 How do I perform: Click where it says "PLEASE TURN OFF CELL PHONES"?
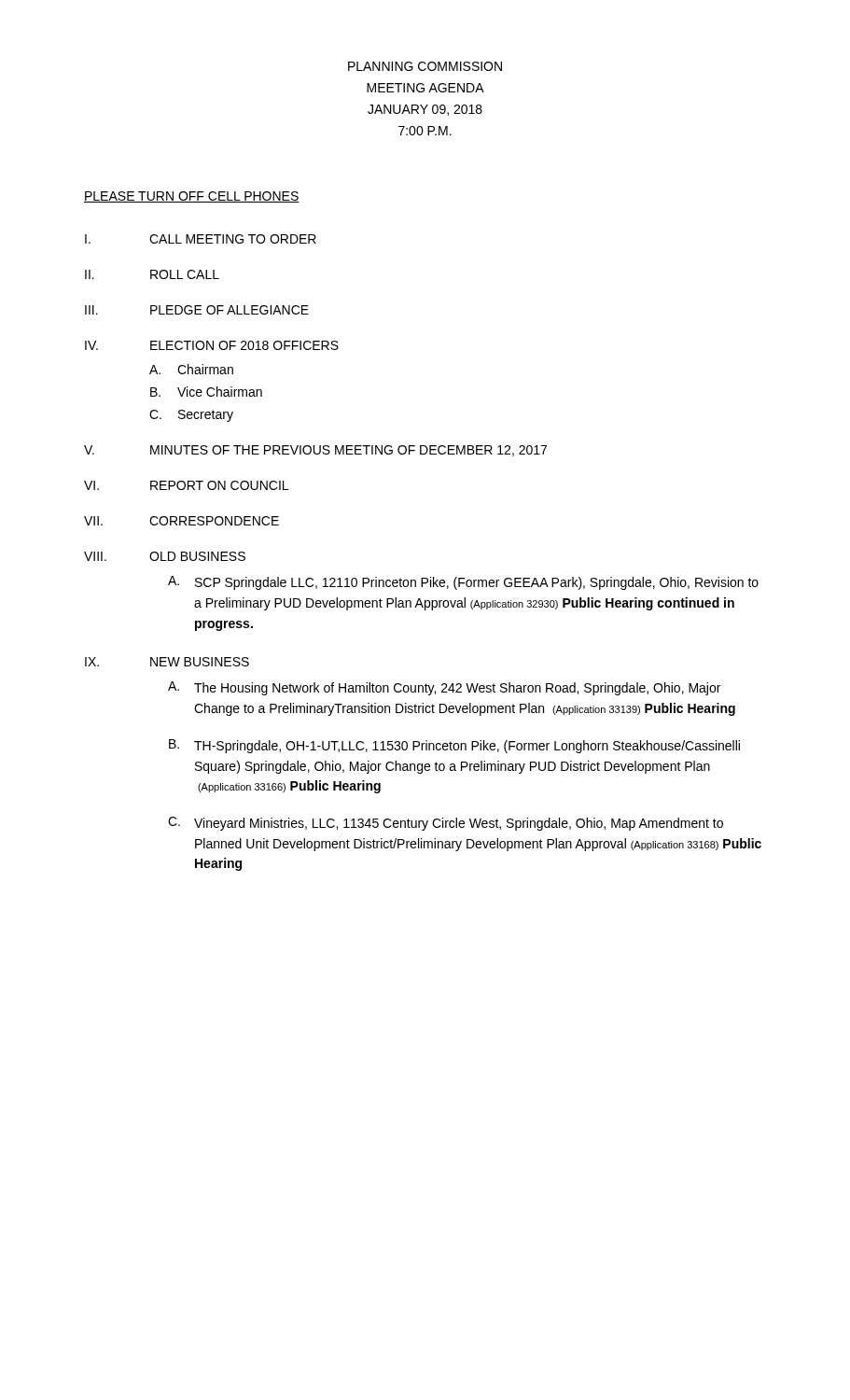click(x=191, y=196)
